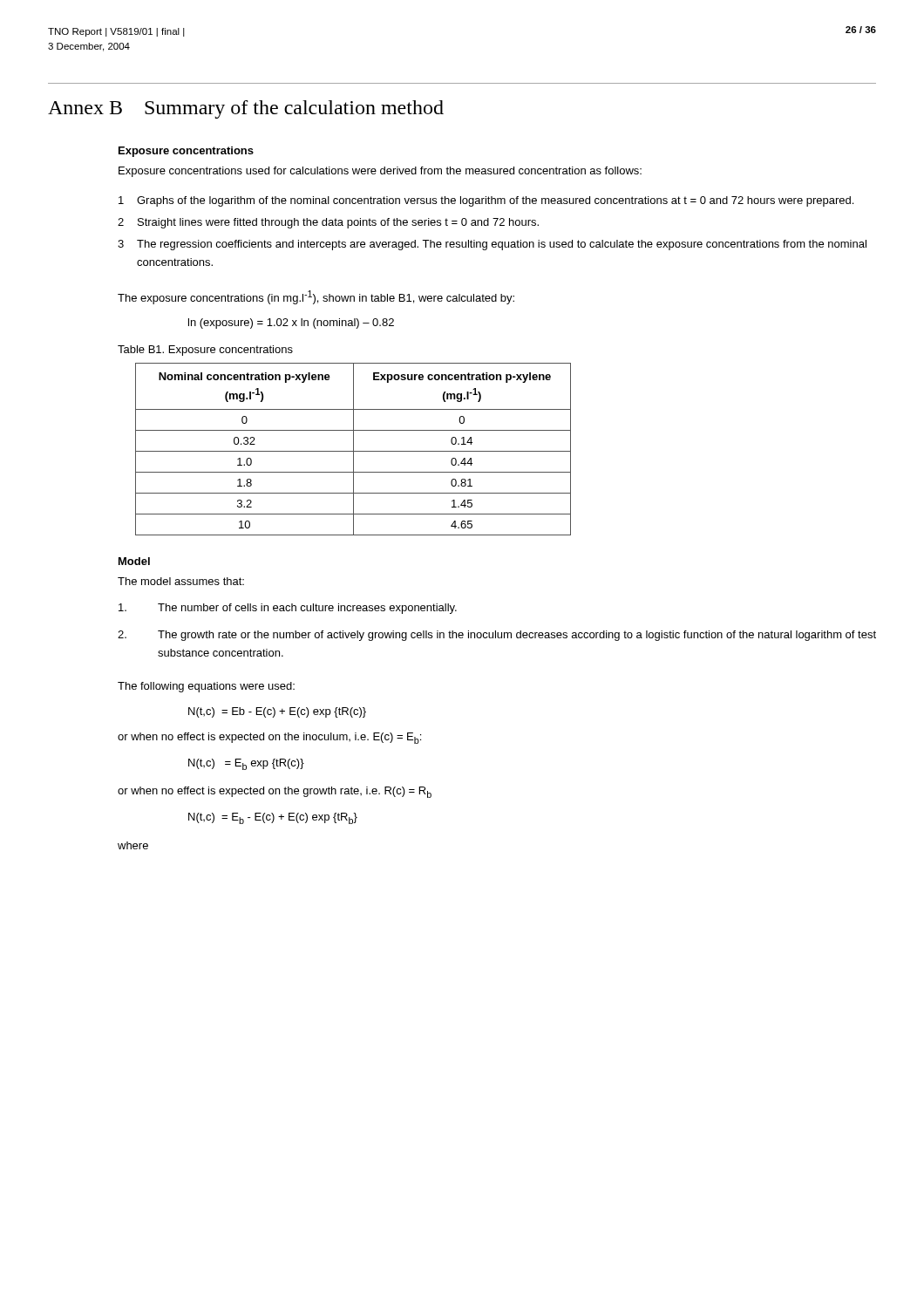Find the passage starting "The exposure concentrations (in mg.l-1), shown in table"
Viewport: 924px width, 1308px height.
[x=317, y=296]
